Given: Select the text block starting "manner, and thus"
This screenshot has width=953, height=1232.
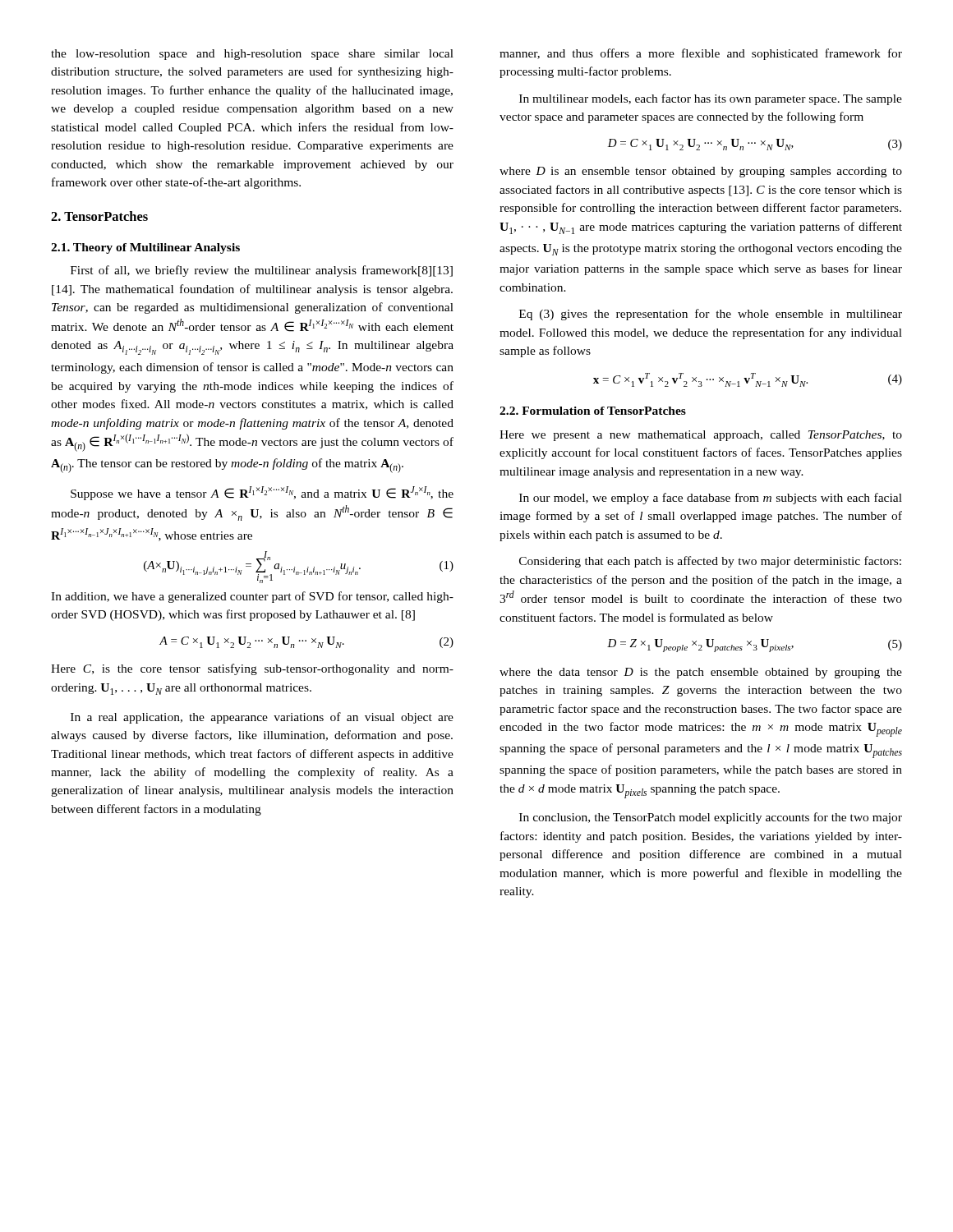Looking at the screenshot, I should tap(701, 85).
